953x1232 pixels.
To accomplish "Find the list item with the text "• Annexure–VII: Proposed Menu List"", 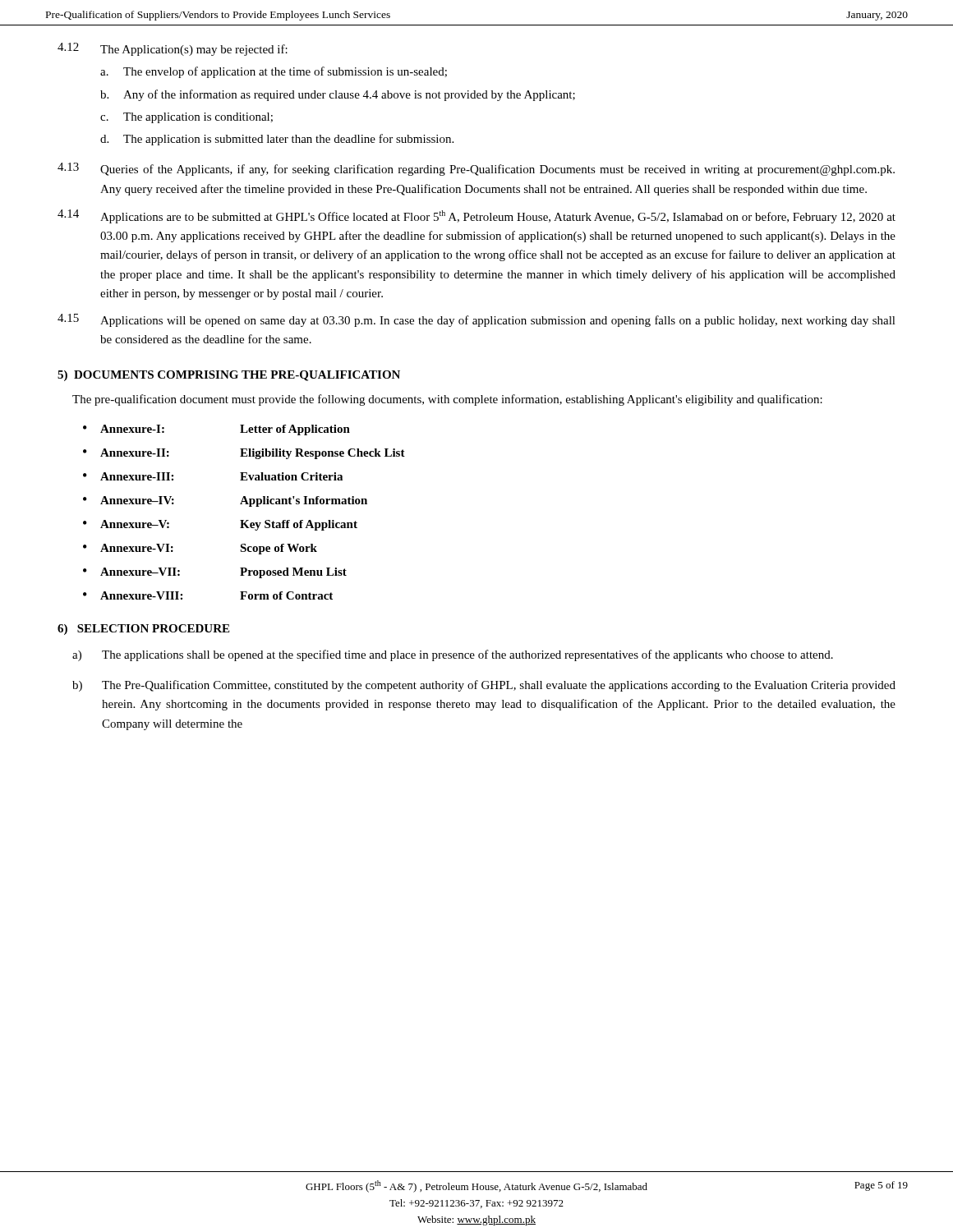I will click(x=133, y=572).
